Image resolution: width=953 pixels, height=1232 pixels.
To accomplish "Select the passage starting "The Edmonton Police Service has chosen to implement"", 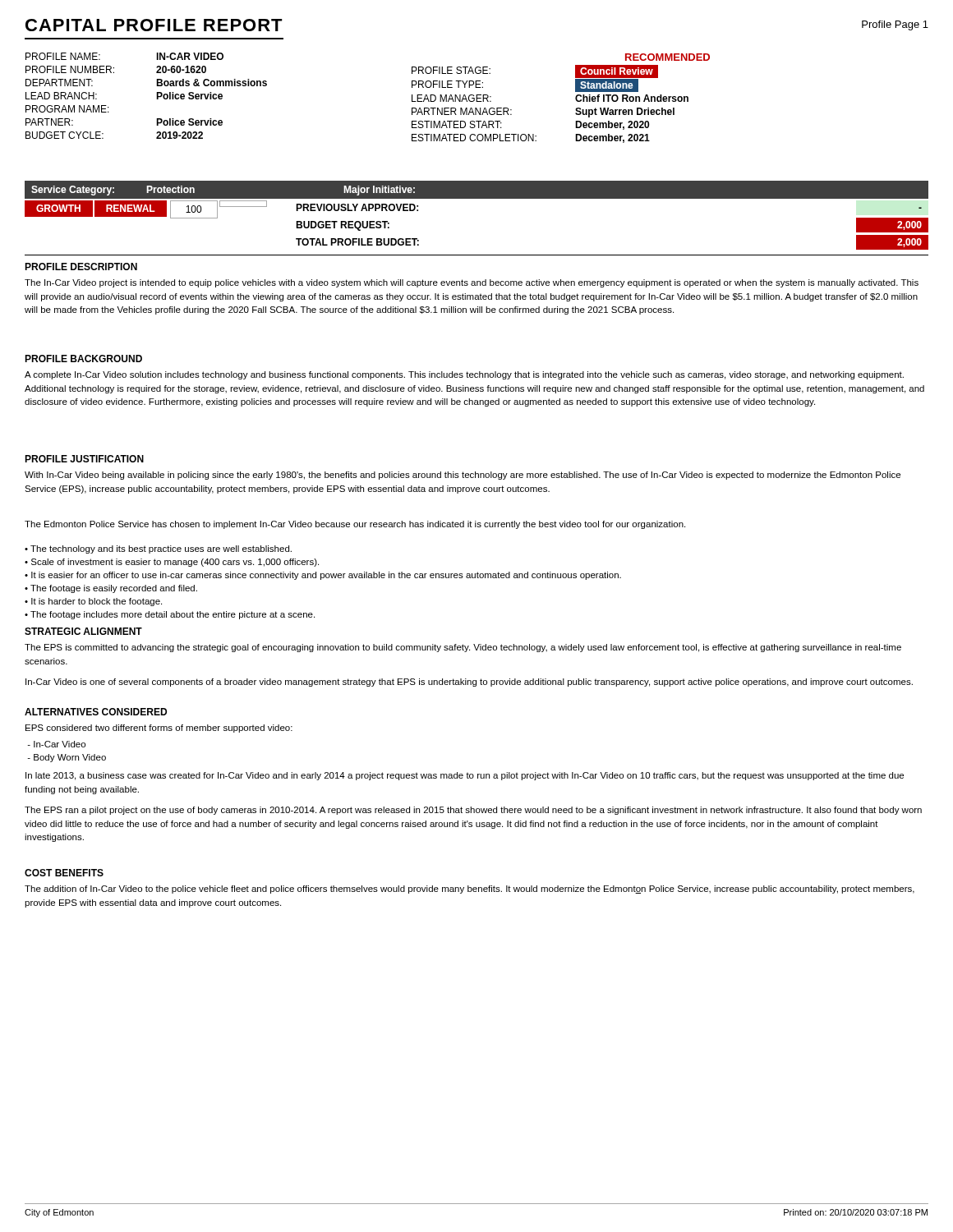I will 355,524.
